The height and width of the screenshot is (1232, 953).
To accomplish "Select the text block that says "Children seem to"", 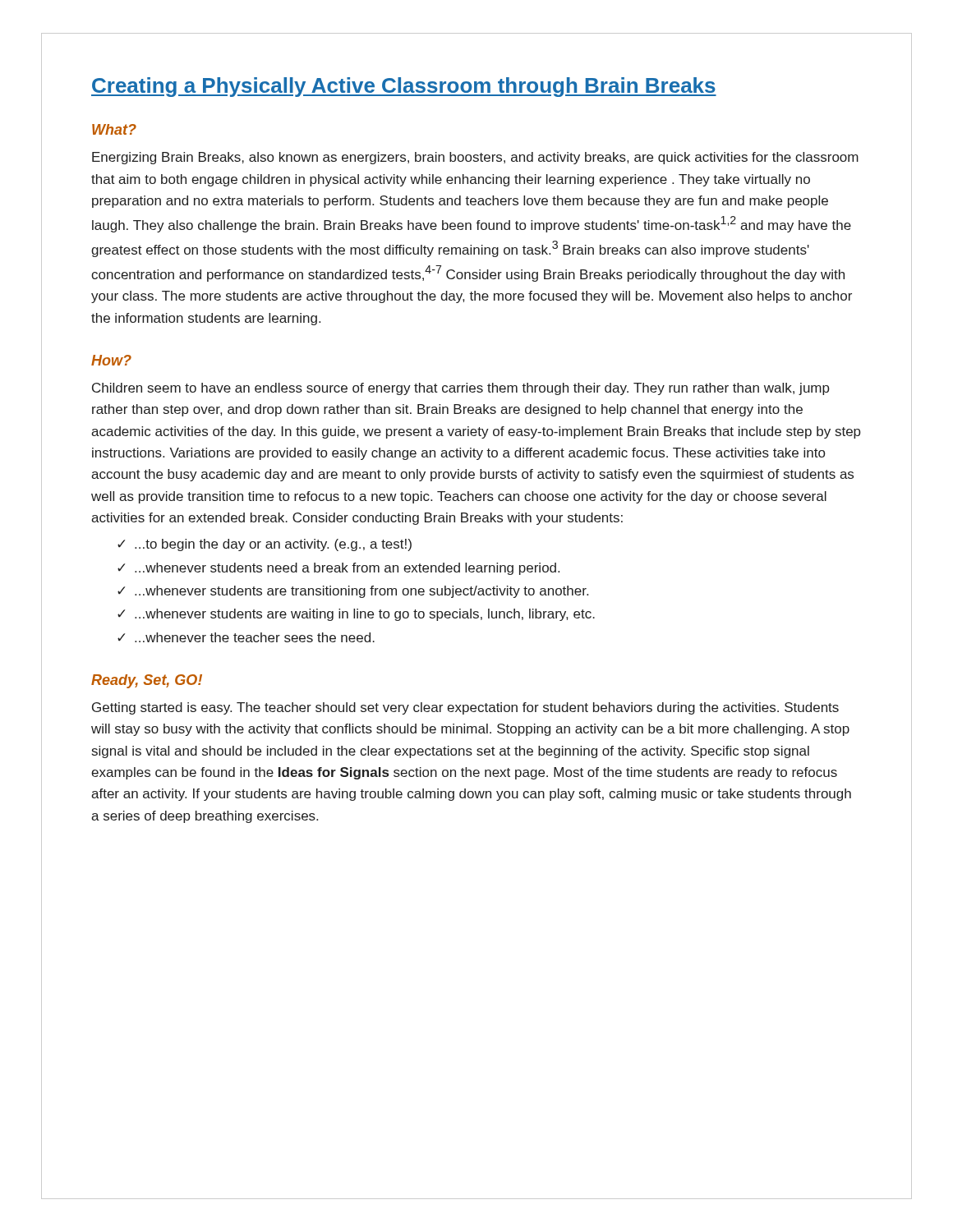I will (476, 453).
